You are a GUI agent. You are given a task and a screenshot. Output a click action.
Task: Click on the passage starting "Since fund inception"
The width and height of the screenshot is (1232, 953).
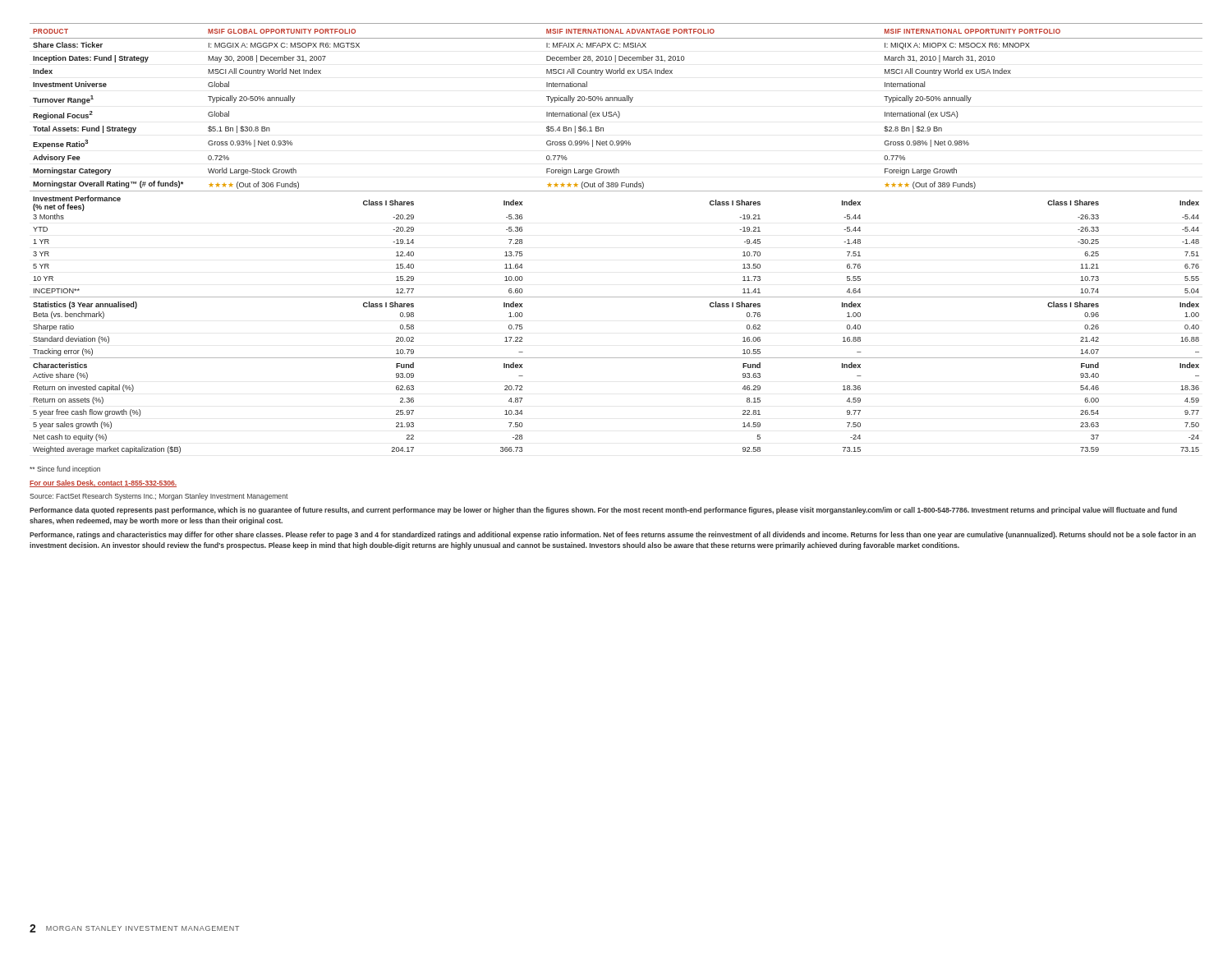tap(65, 469)
